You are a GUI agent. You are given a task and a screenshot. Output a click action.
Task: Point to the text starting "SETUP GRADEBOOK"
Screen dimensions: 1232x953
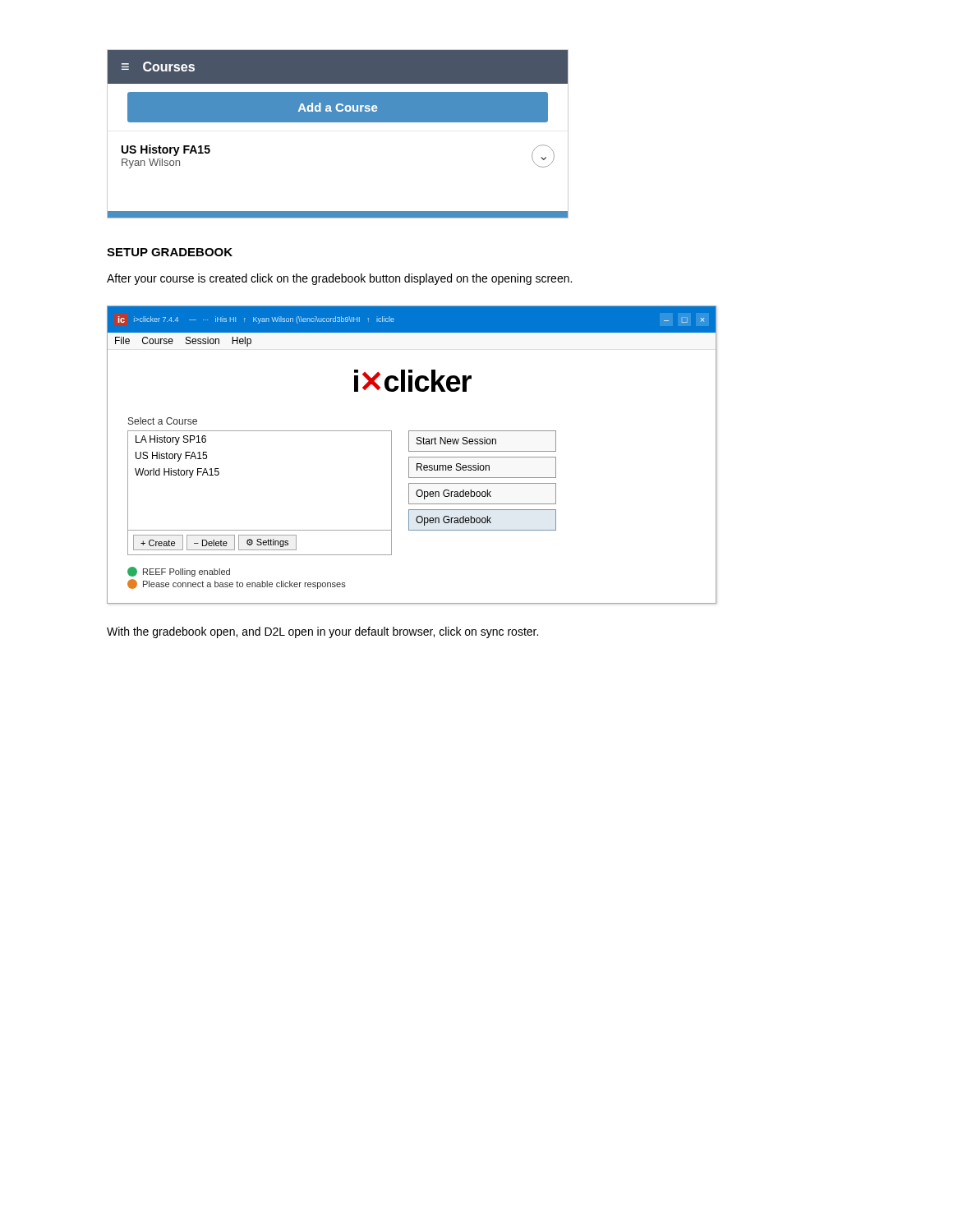(x=170, y=252)
